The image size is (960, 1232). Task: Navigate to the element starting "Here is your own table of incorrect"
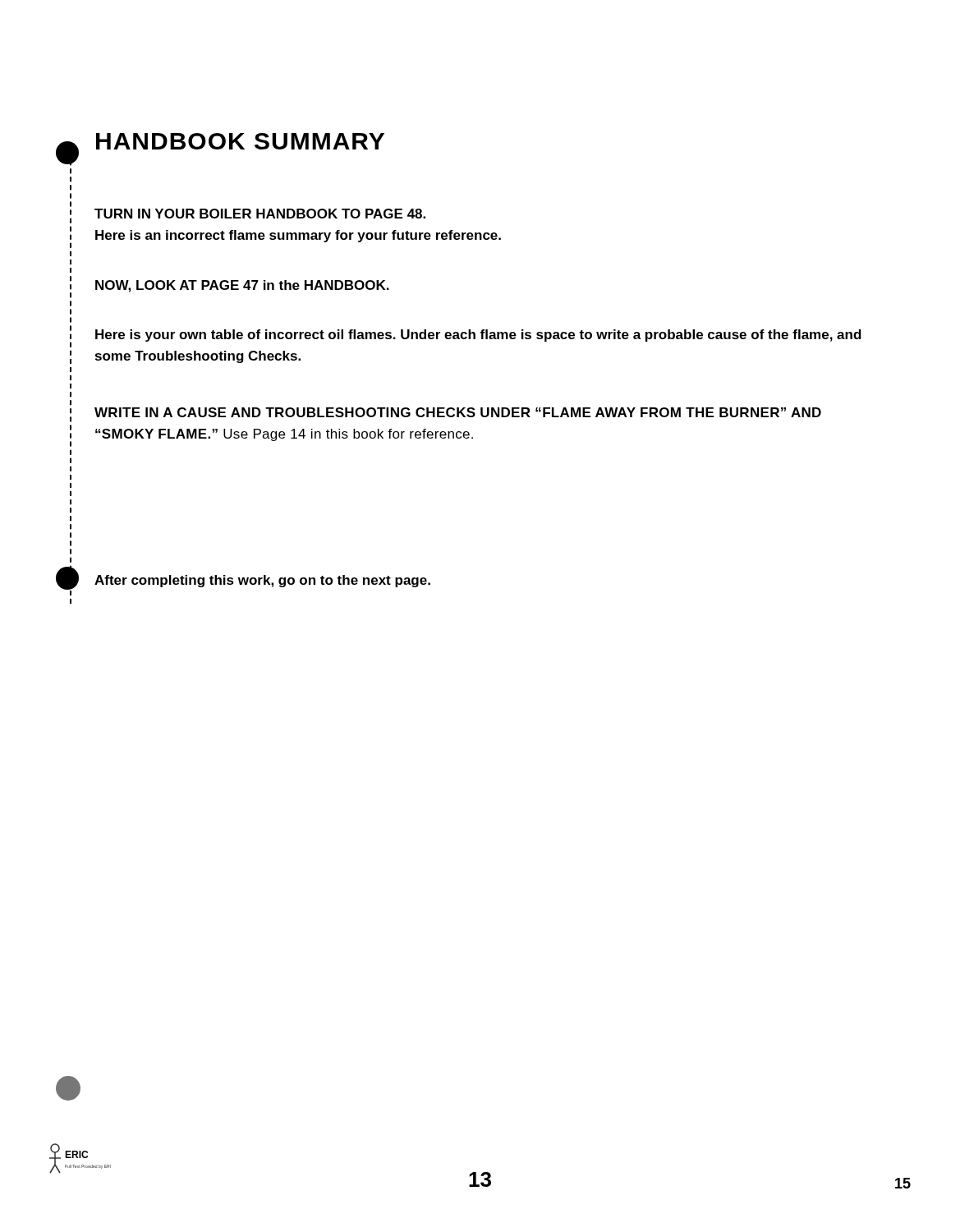pyautogui.click(x=478, y=346)
